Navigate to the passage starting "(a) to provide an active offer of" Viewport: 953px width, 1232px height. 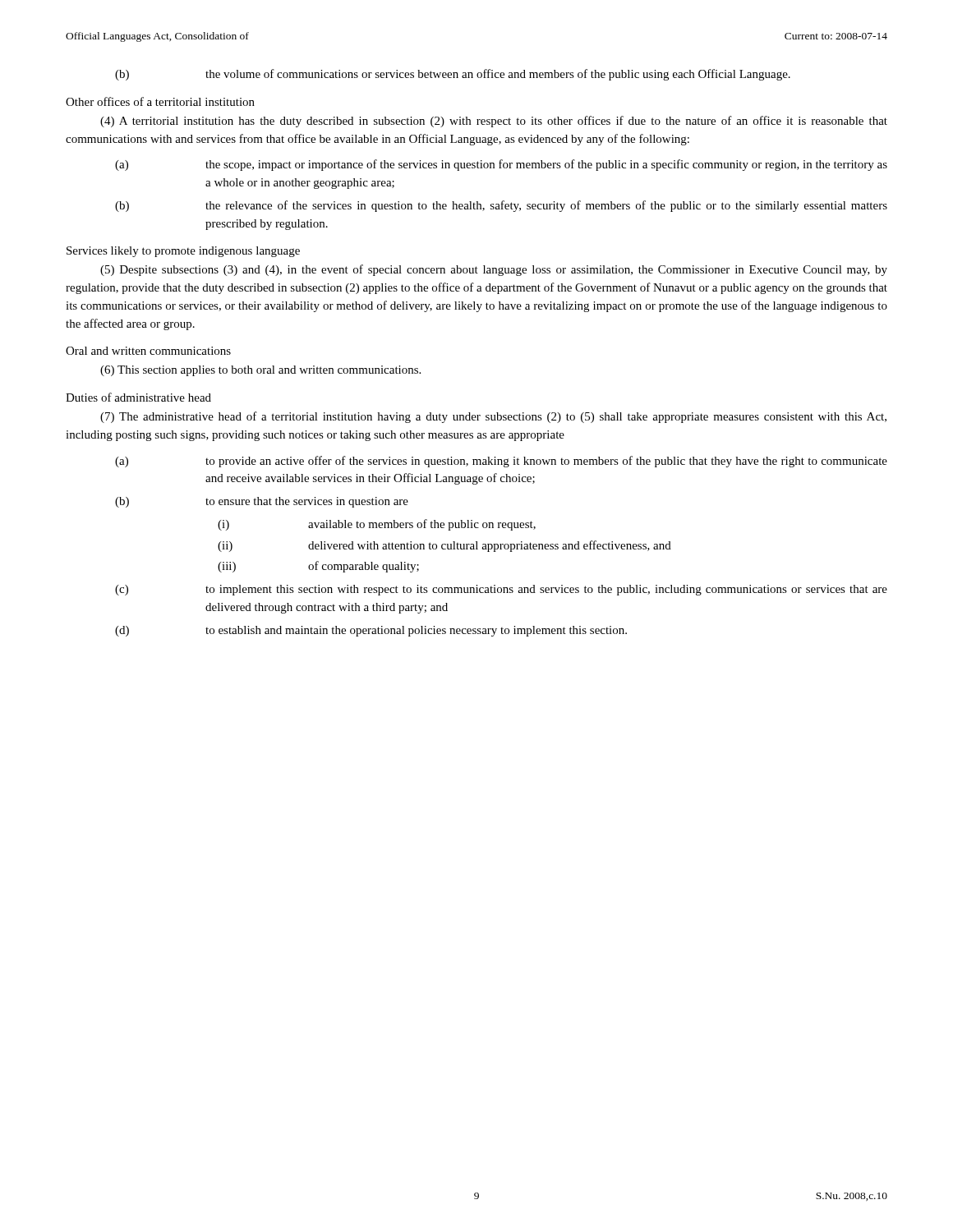tap(476, 470)
